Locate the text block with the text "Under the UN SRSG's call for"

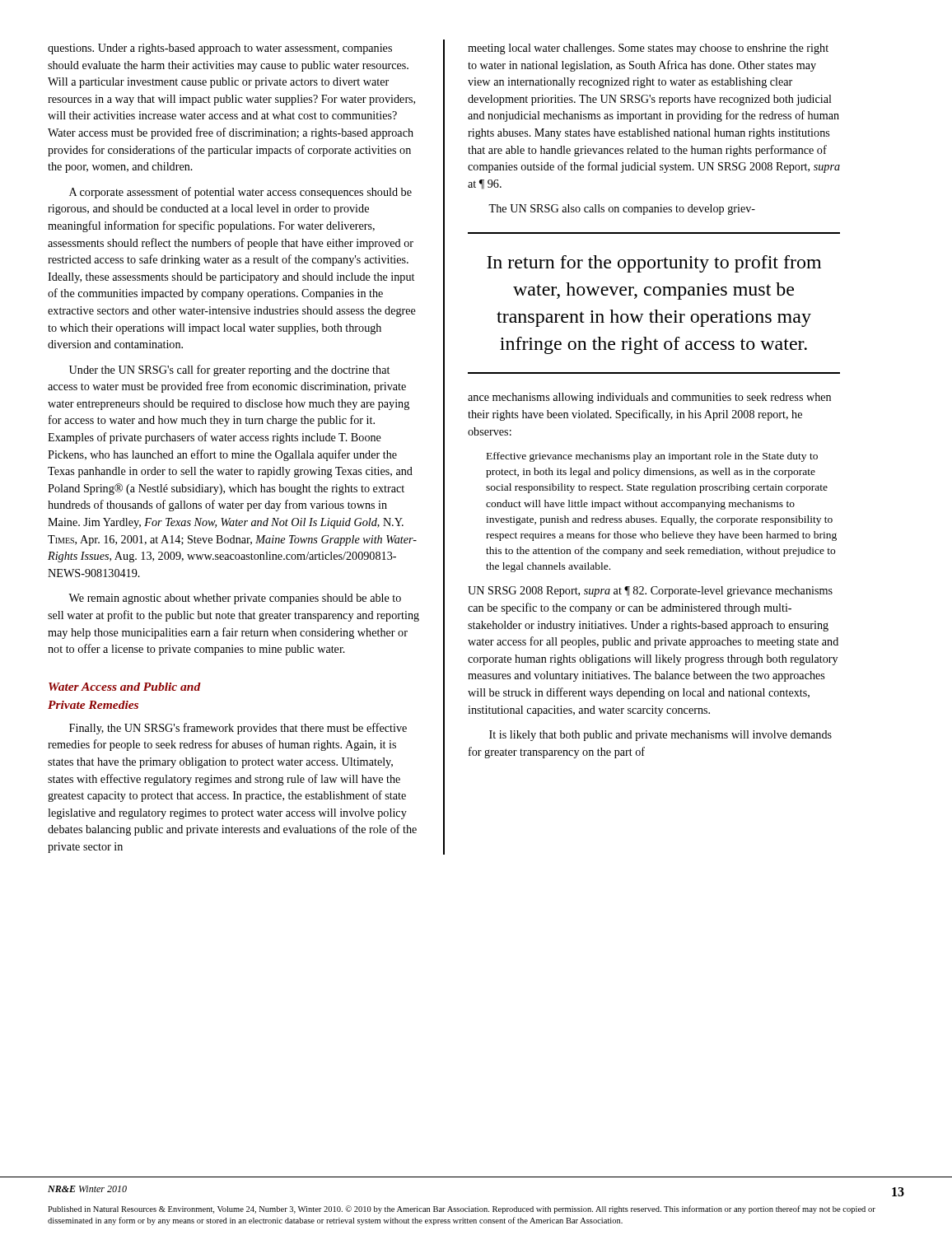coord(234,471)
